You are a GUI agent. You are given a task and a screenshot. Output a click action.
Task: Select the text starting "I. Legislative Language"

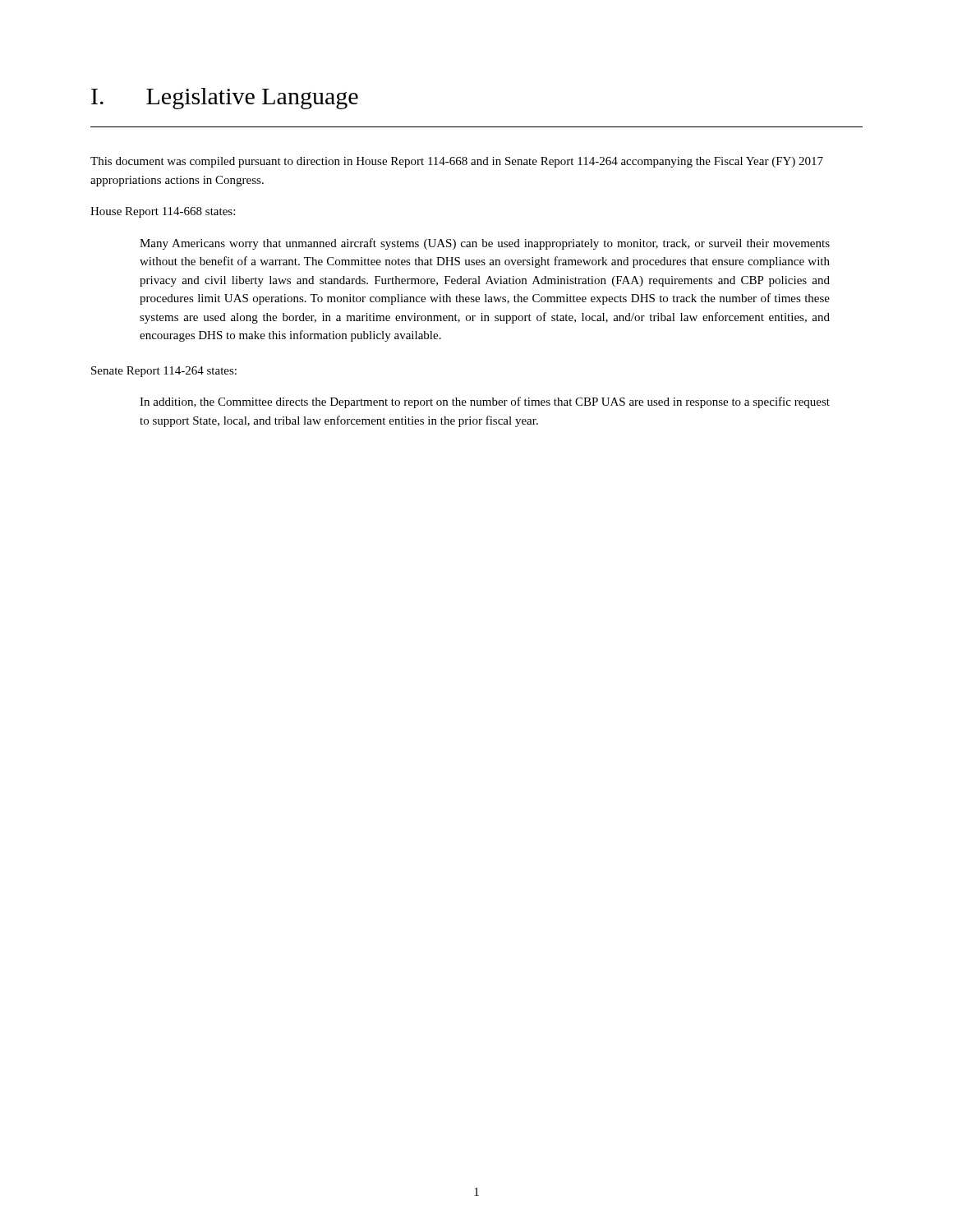(x=225, y=99)
